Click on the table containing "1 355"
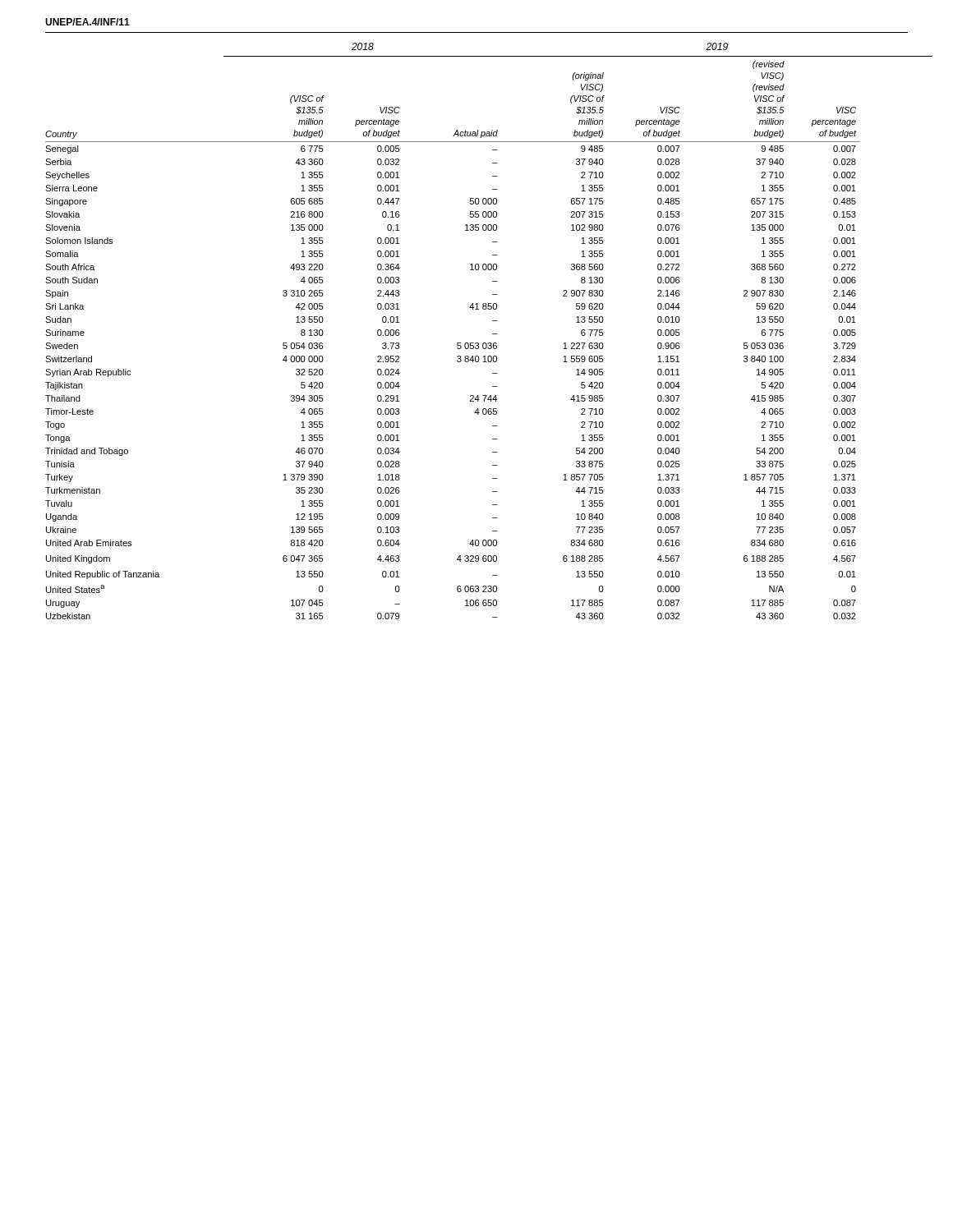Screen dimensions: 1232x953 click(x=491, y=332)
